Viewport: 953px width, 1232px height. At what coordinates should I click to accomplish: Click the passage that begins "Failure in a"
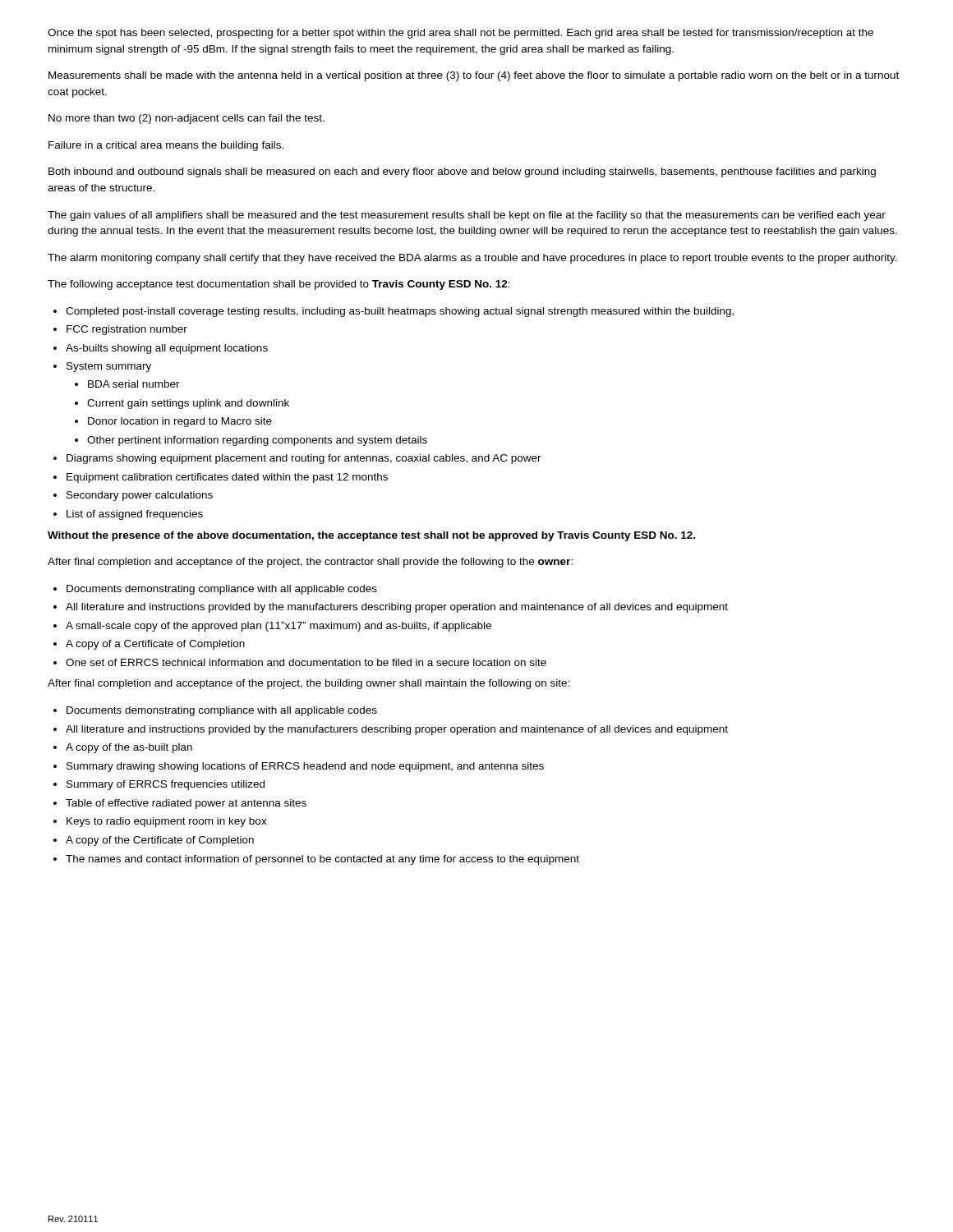pos(166,146)
